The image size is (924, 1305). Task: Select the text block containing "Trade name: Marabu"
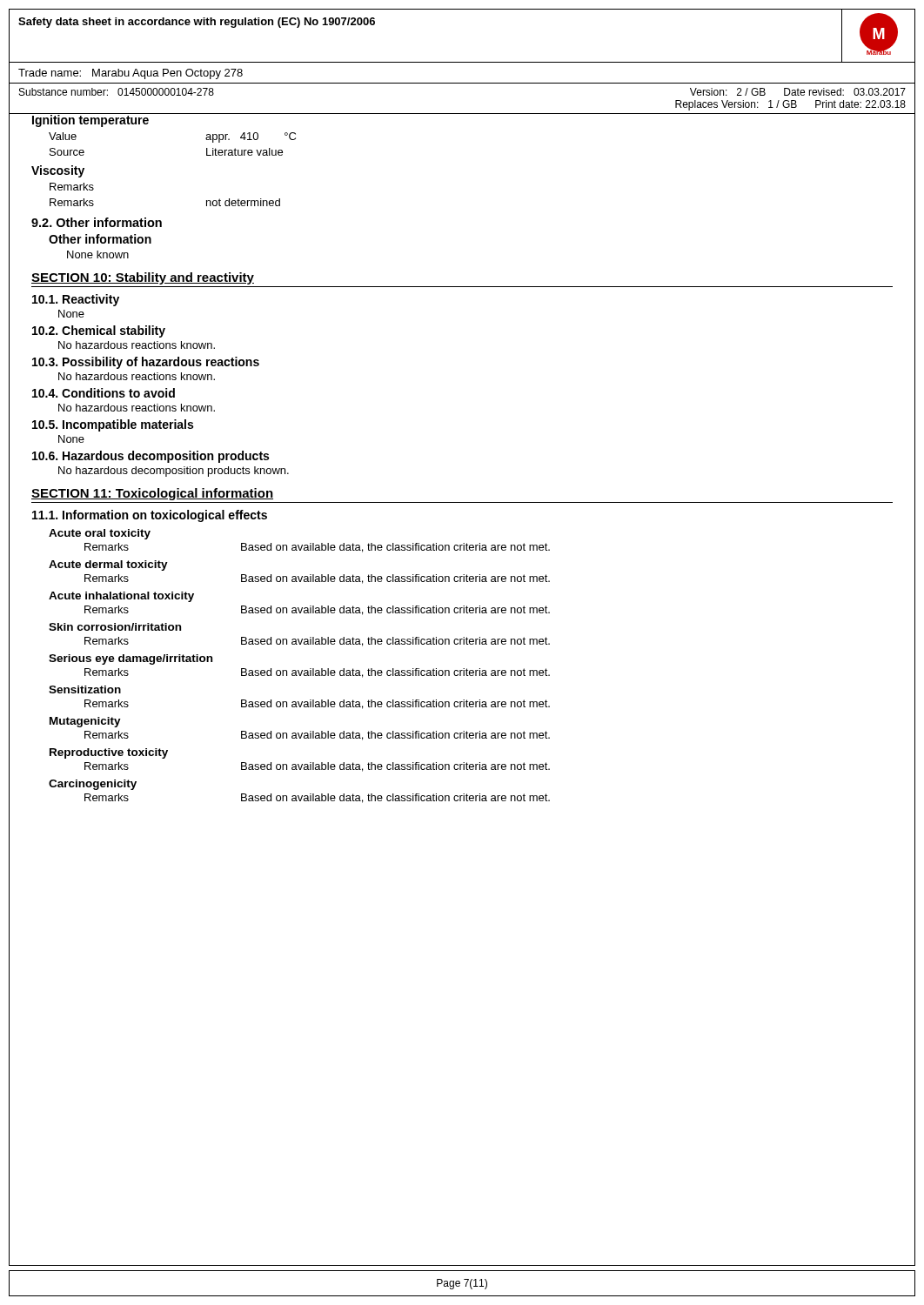point(131,73)
